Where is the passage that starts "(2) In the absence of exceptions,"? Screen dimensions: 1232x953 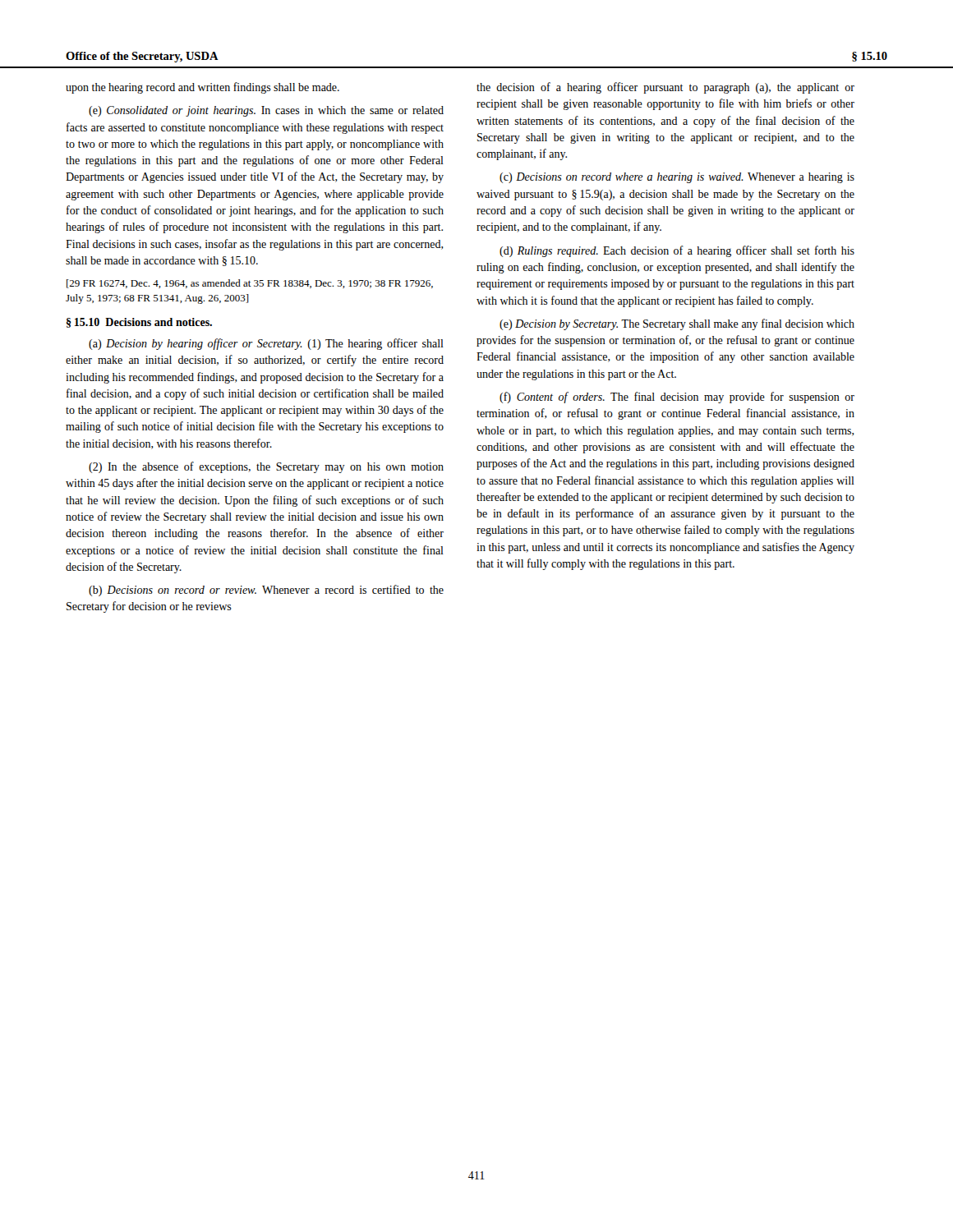255,518
